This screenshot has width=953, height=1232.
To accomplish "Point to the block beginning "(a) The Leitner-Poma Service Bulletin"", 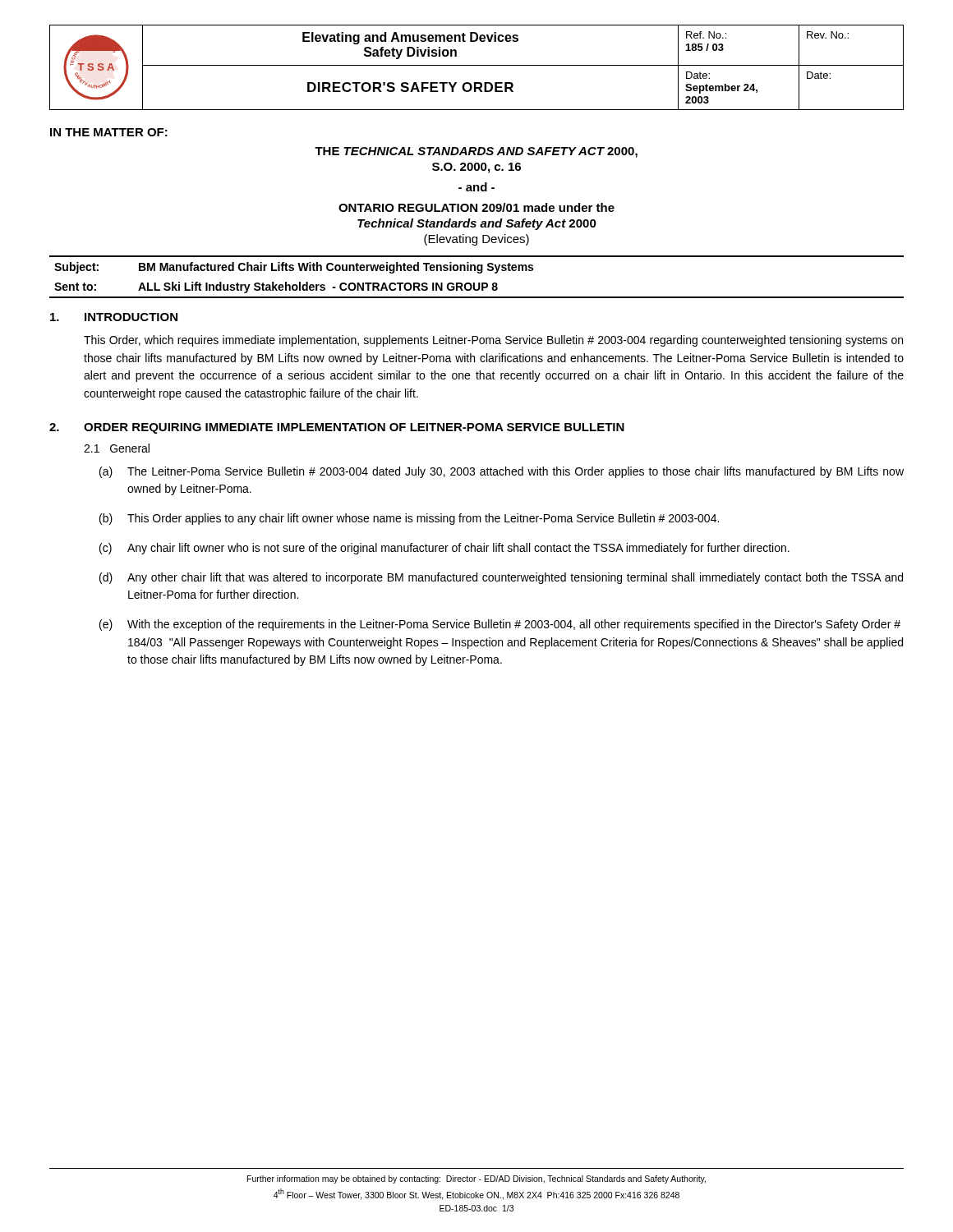I will [x=501, y=481].
